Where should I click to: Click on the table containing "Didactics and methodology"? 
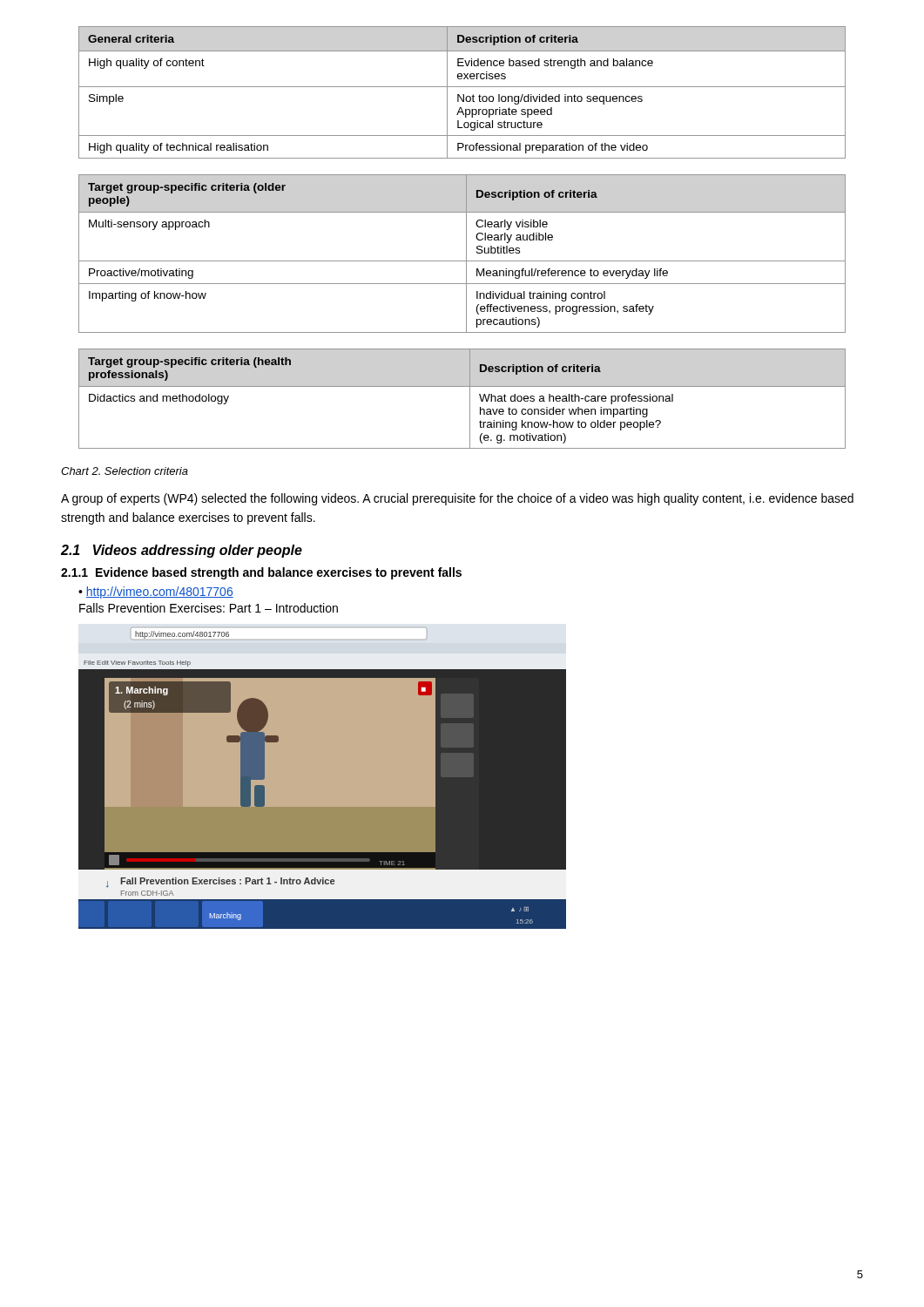462,399
